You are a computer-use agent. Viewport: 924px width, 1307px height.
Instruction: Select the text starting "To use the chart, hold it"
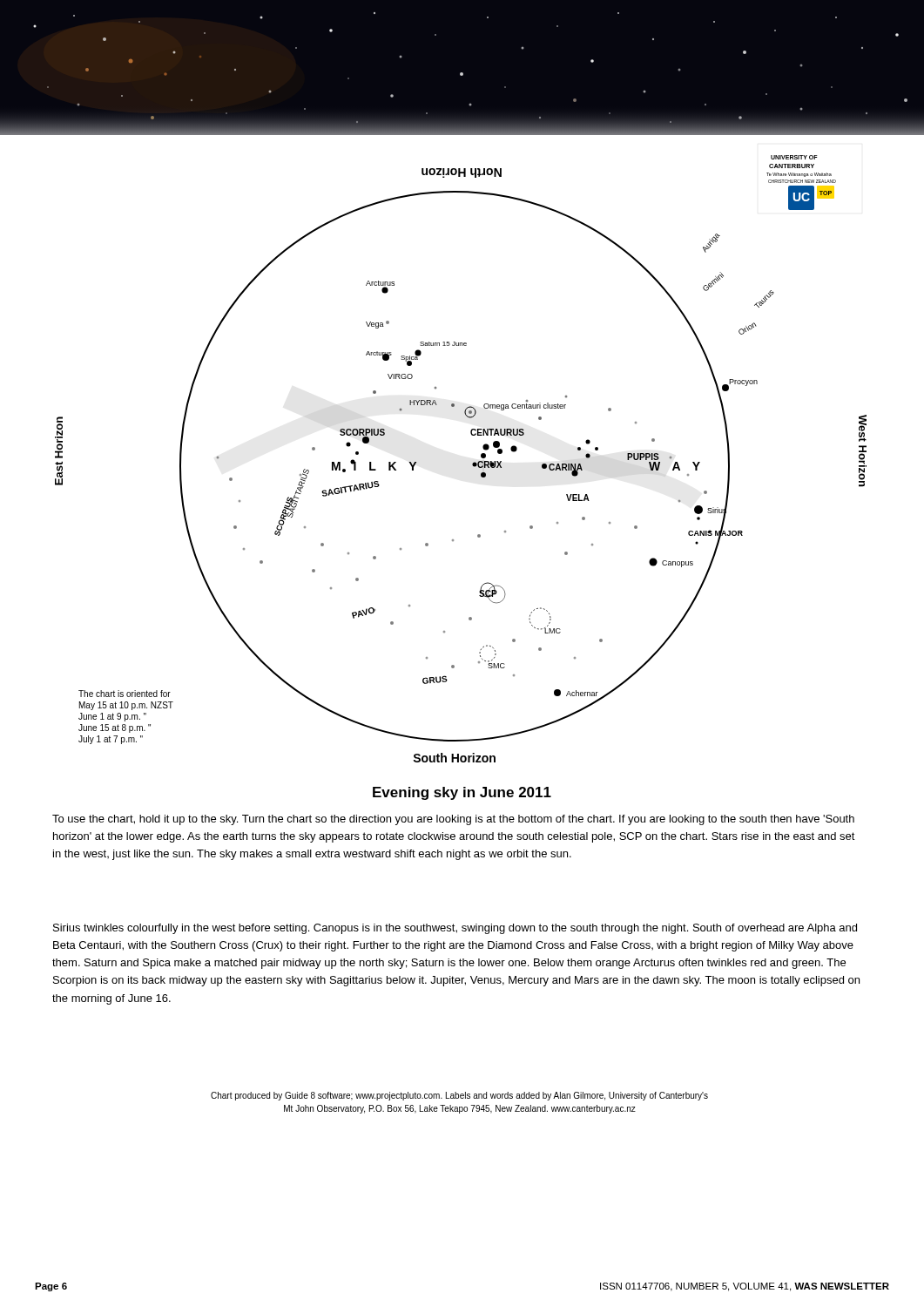tap(453, 836)
